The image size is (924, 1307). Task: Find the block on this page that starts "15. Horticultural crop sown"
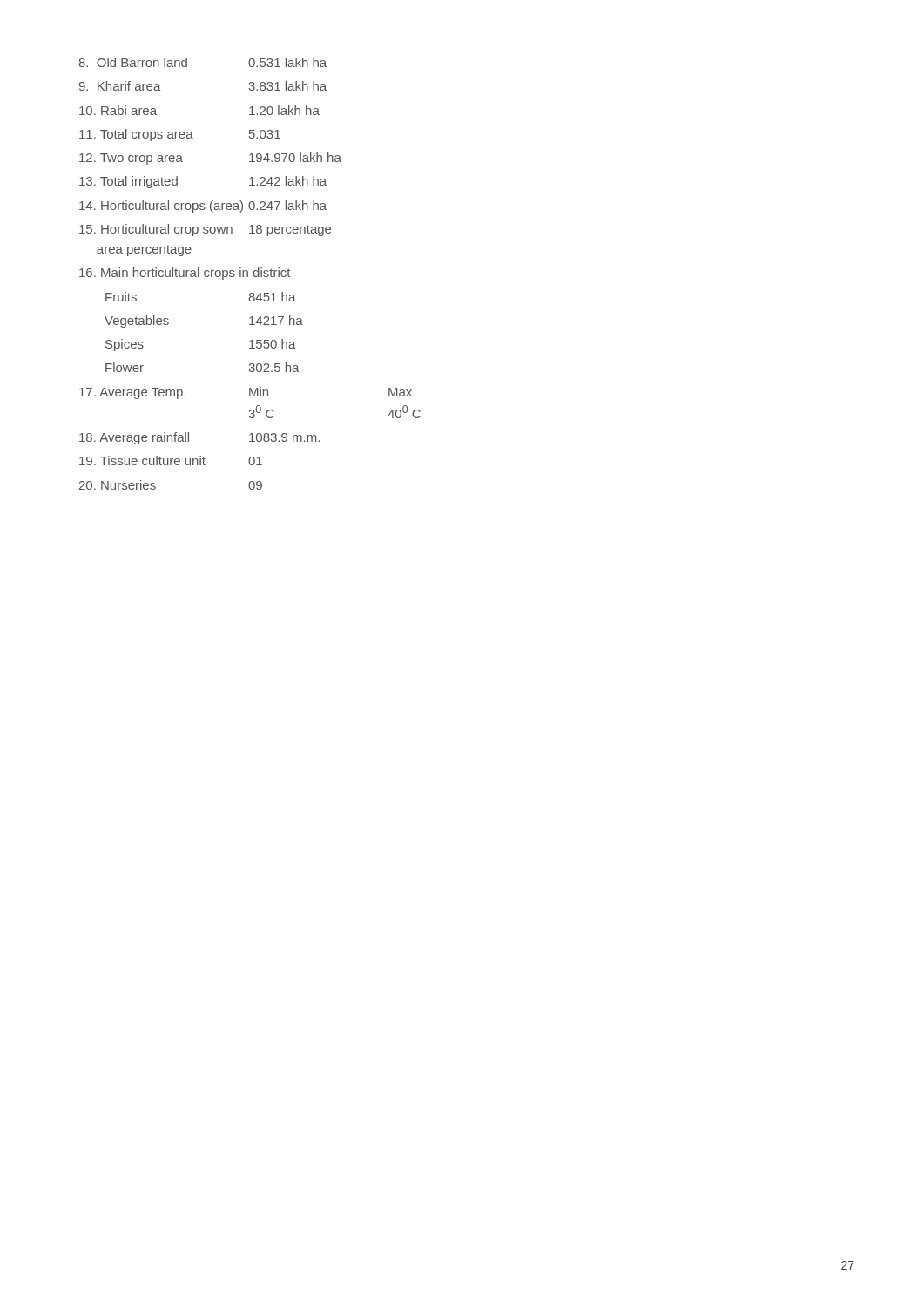tap(233, 239)
